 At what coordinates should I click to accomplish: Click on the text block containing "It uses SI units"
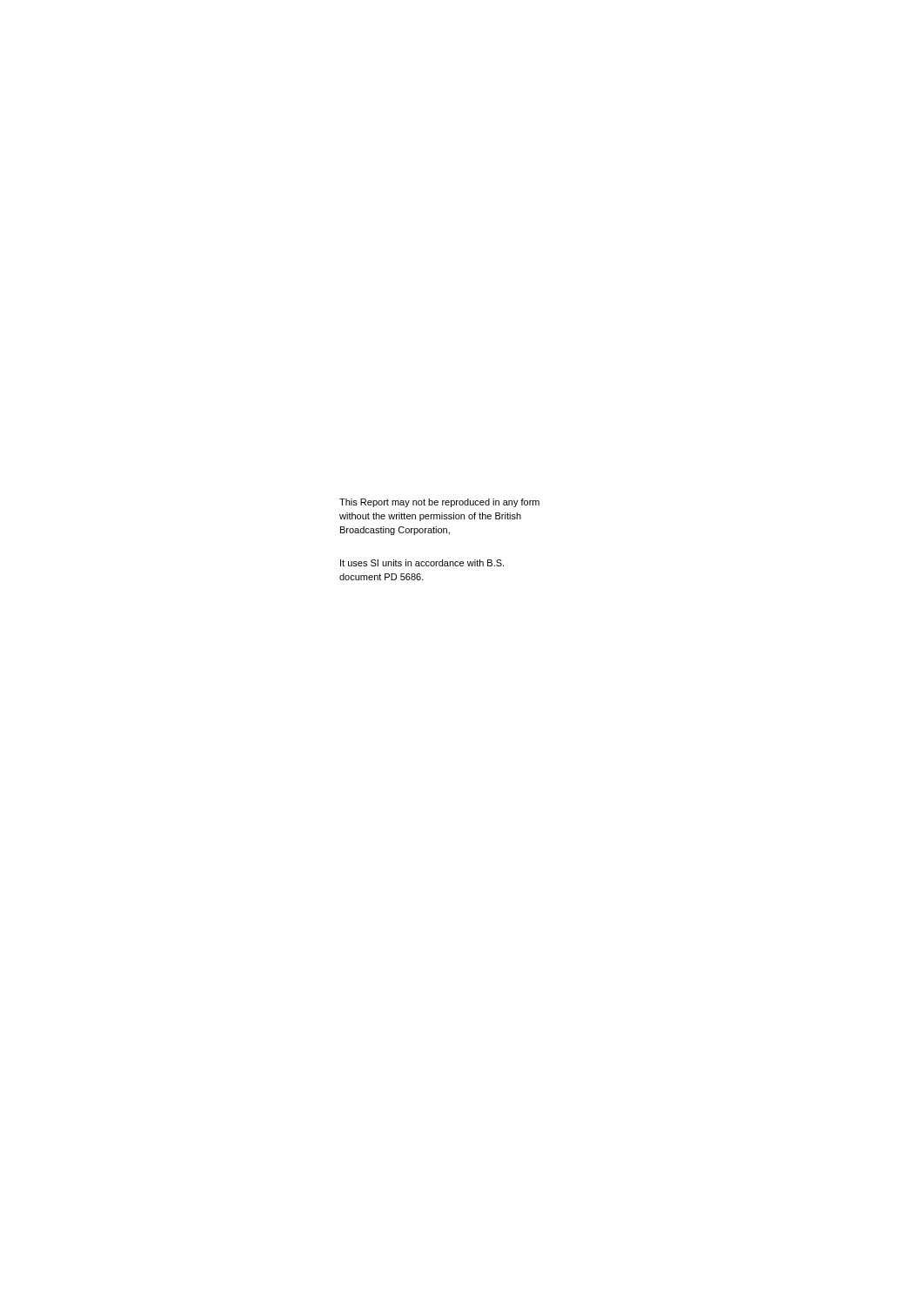tap(422, 570)
